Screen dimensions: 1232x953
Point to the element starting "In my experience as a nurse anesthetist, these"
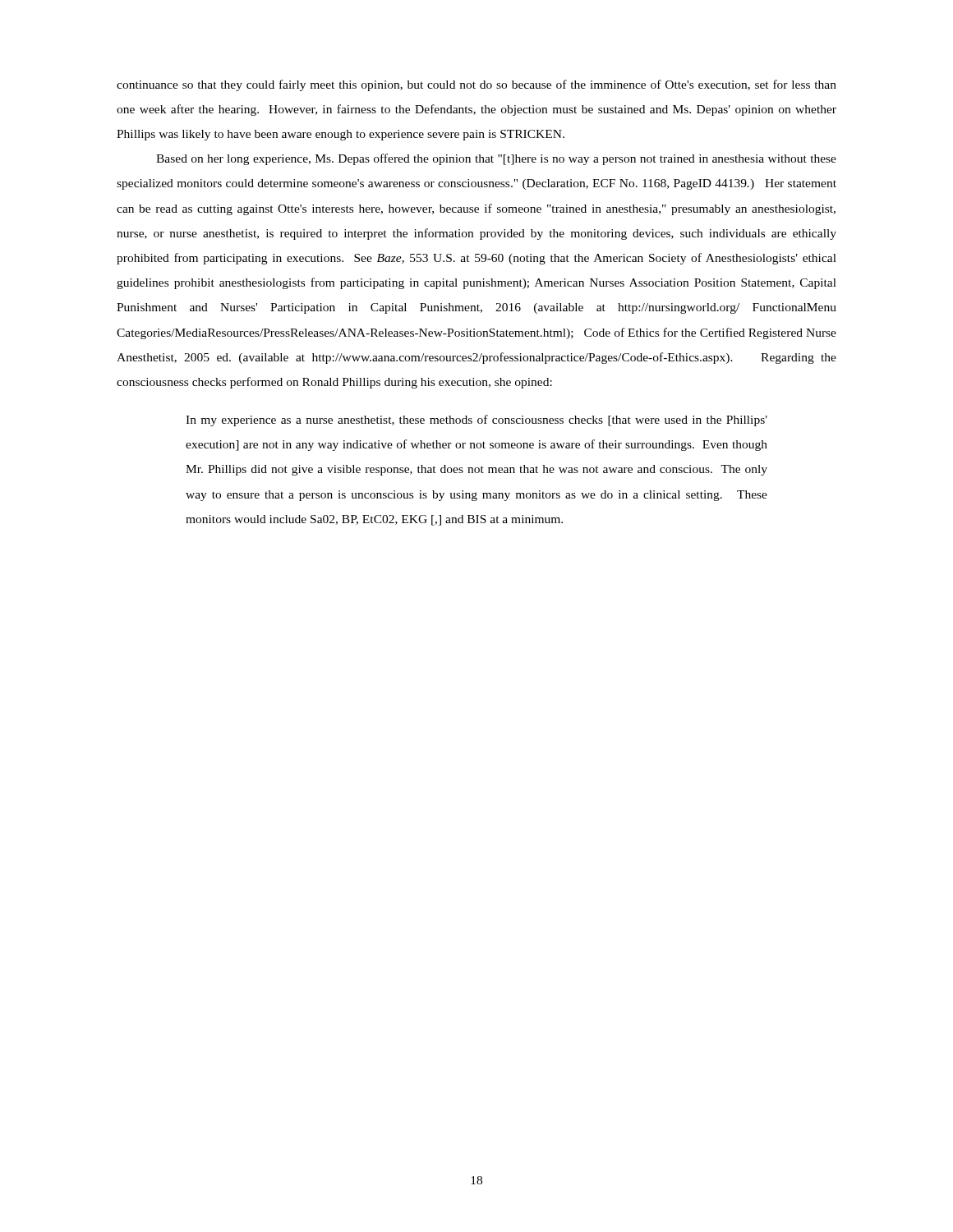tap(476, 469)
